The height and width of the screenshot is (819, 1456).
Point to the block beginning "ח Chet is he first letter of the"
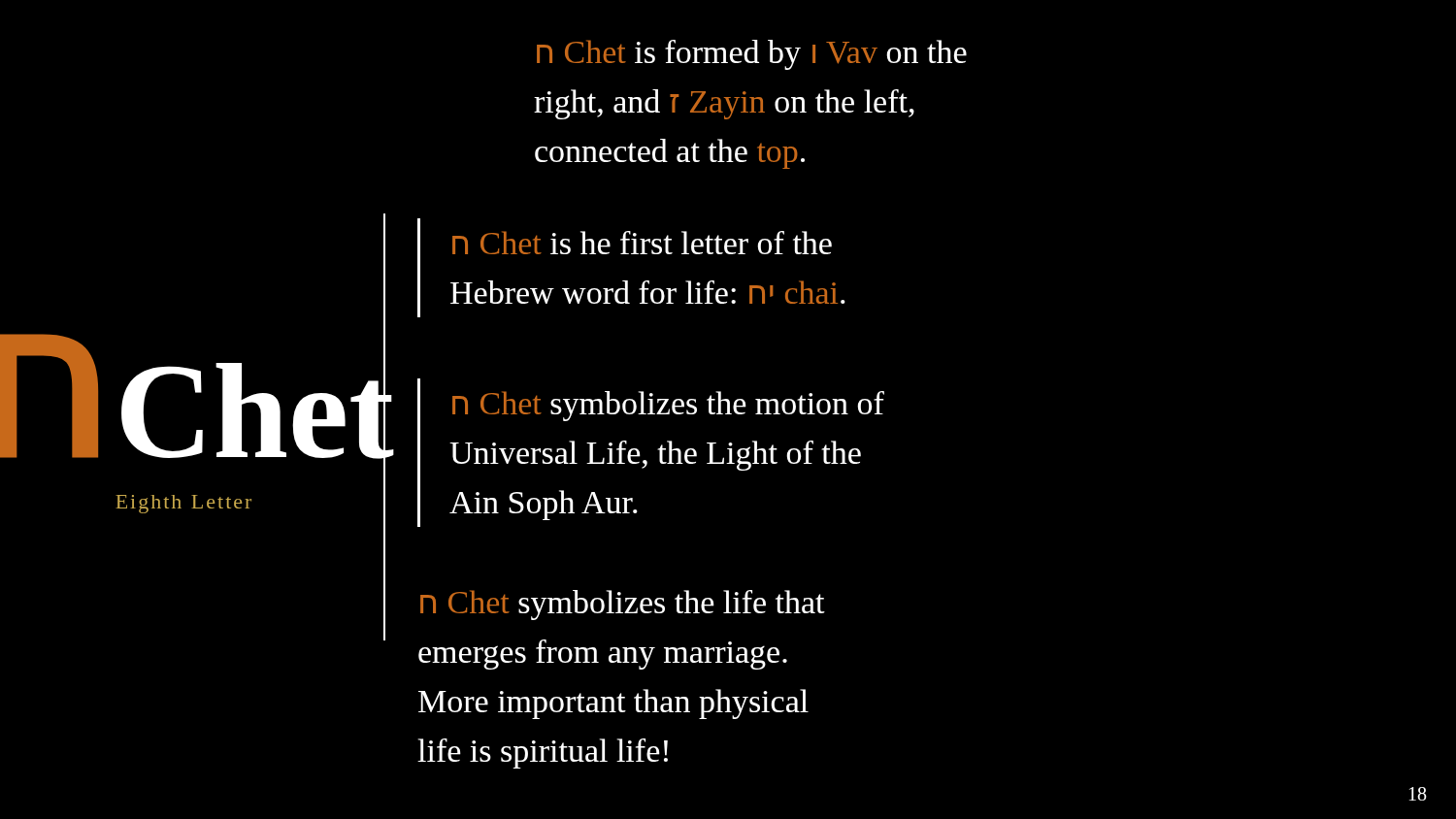click(x=648, y=268)
